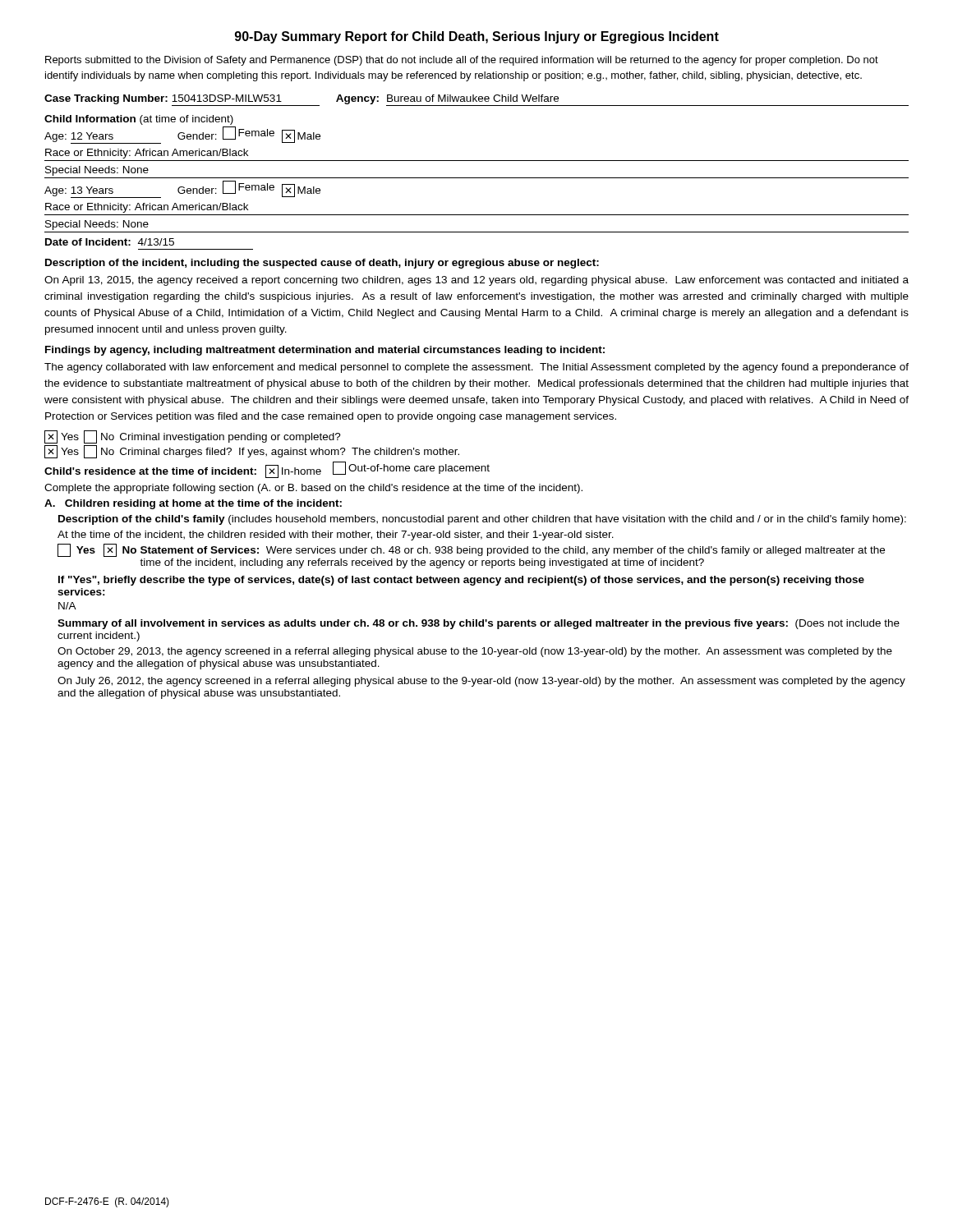Locate the section header with the text "Findings by agency, including maltreatment determination and material"
This screenshot has width=953, height=1232.
point(325,349)
